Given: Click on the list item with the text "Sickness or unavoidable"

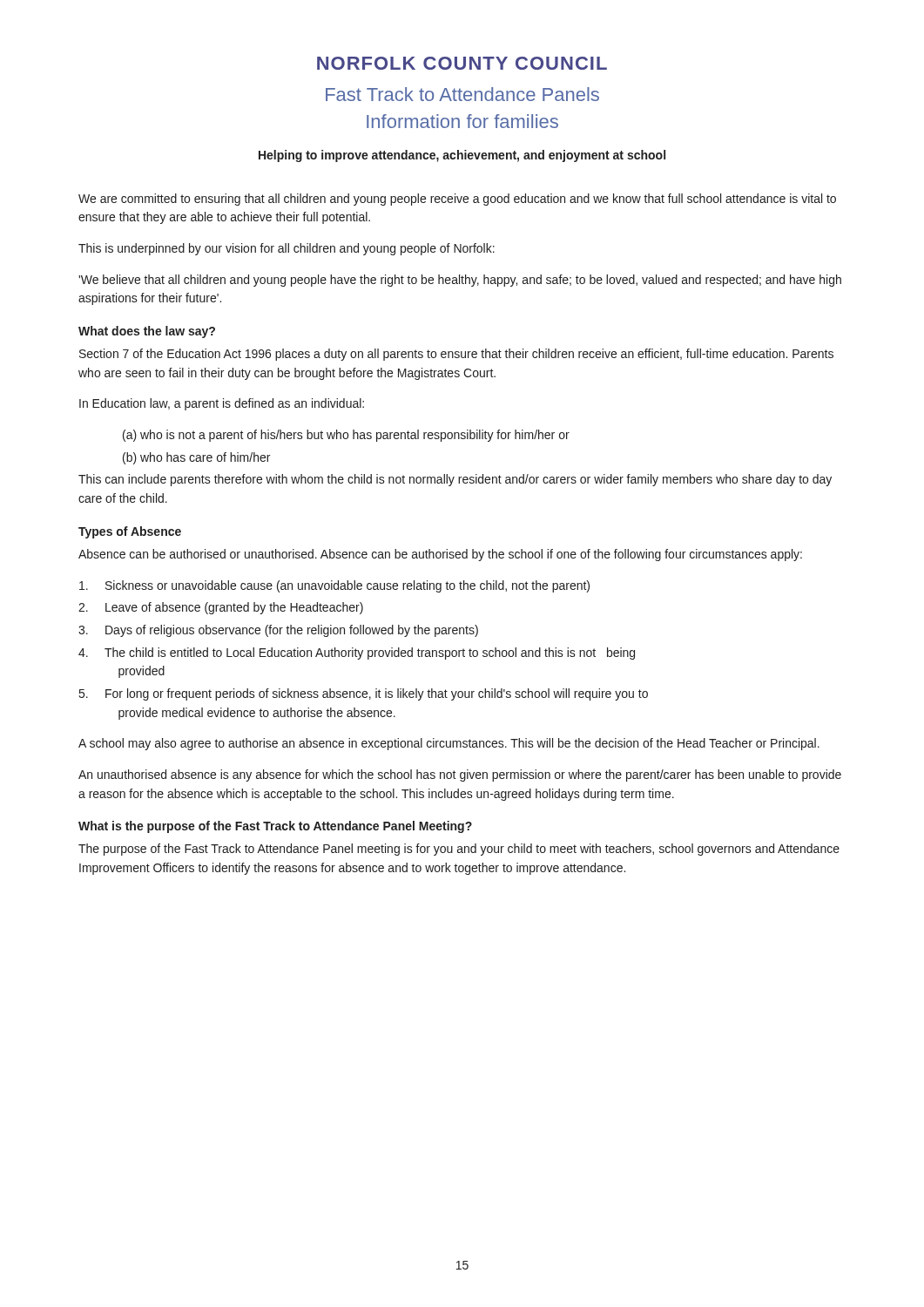Looking at the screenshot, I should click(334, 586).
